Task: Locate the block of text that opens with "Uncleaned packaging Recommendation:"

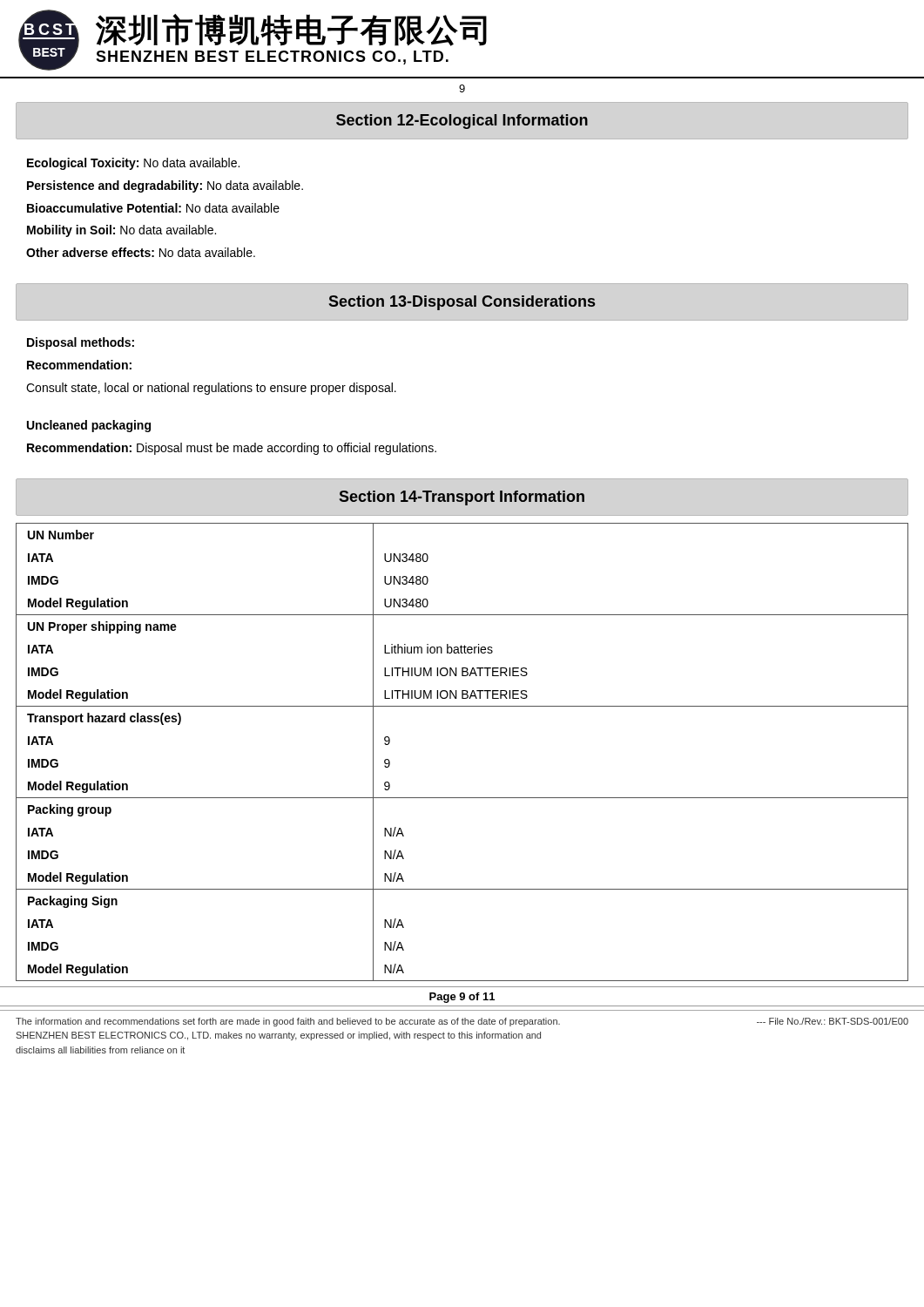Action: (x=89, y=426)
